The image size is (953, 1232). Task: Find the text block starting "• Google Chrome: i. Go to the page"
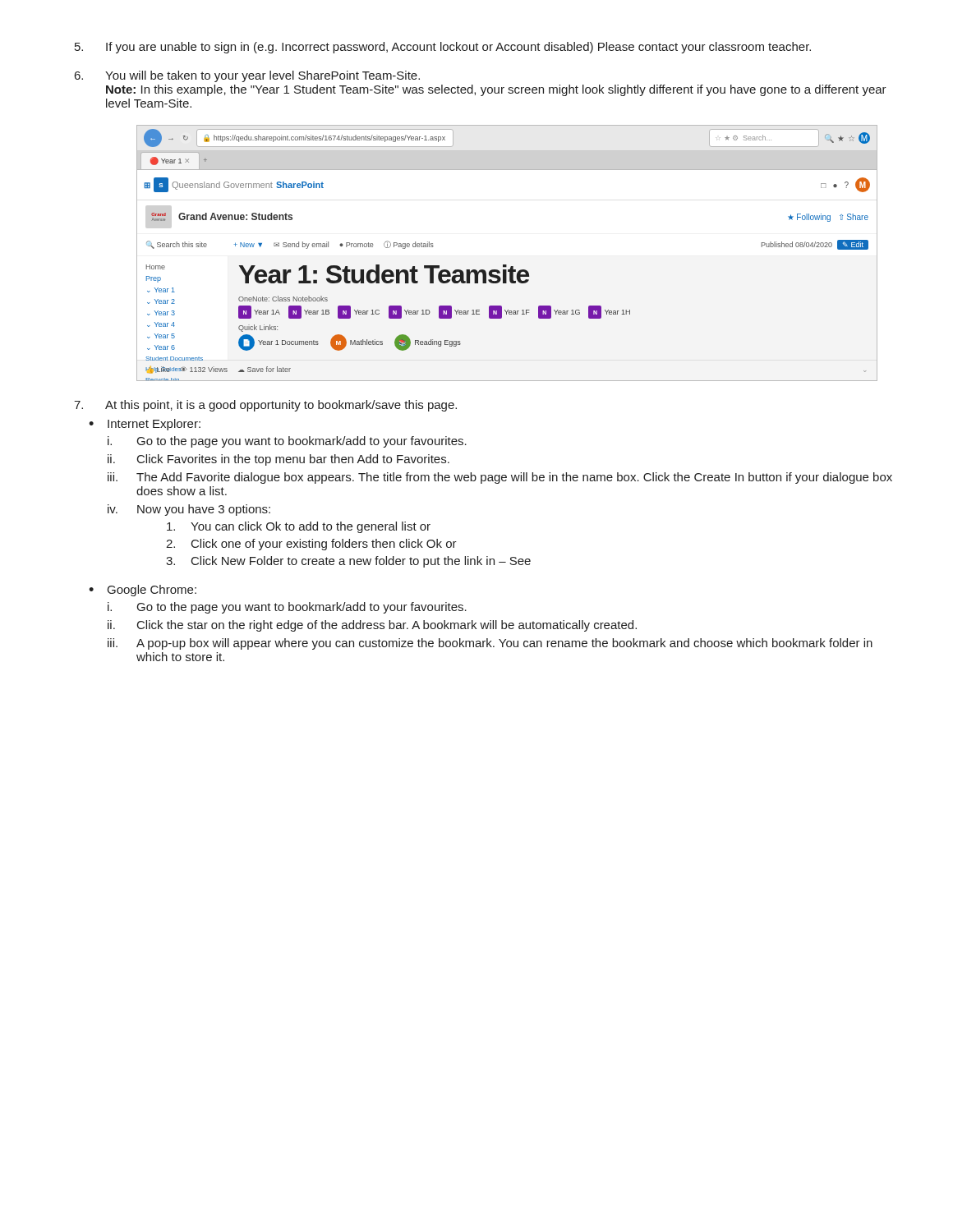click(491, 626)
